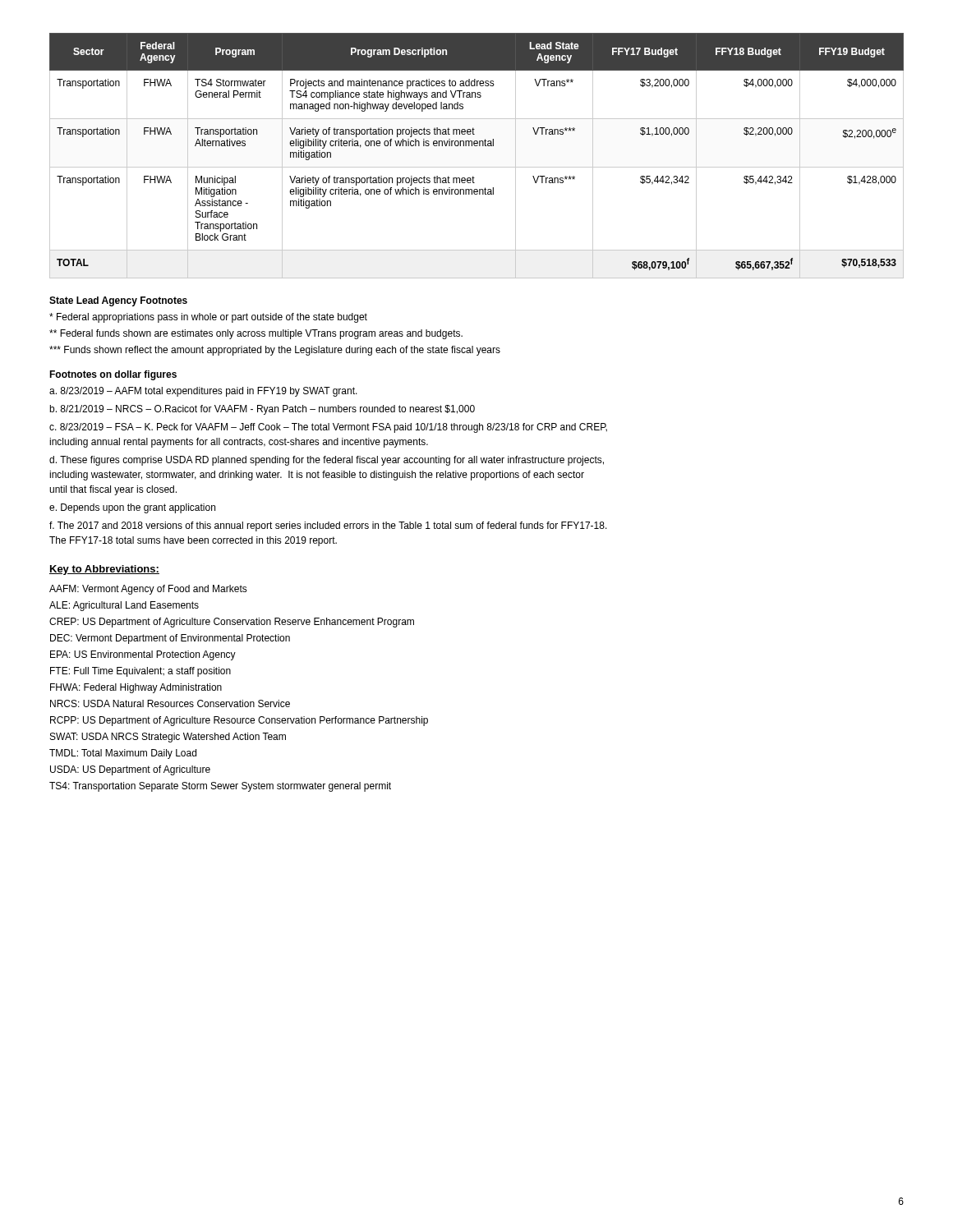953x1232 pixels.
Task: Locate the list item that says "ALE: Agricultural Land Easements"
Action: pos(124,605)
